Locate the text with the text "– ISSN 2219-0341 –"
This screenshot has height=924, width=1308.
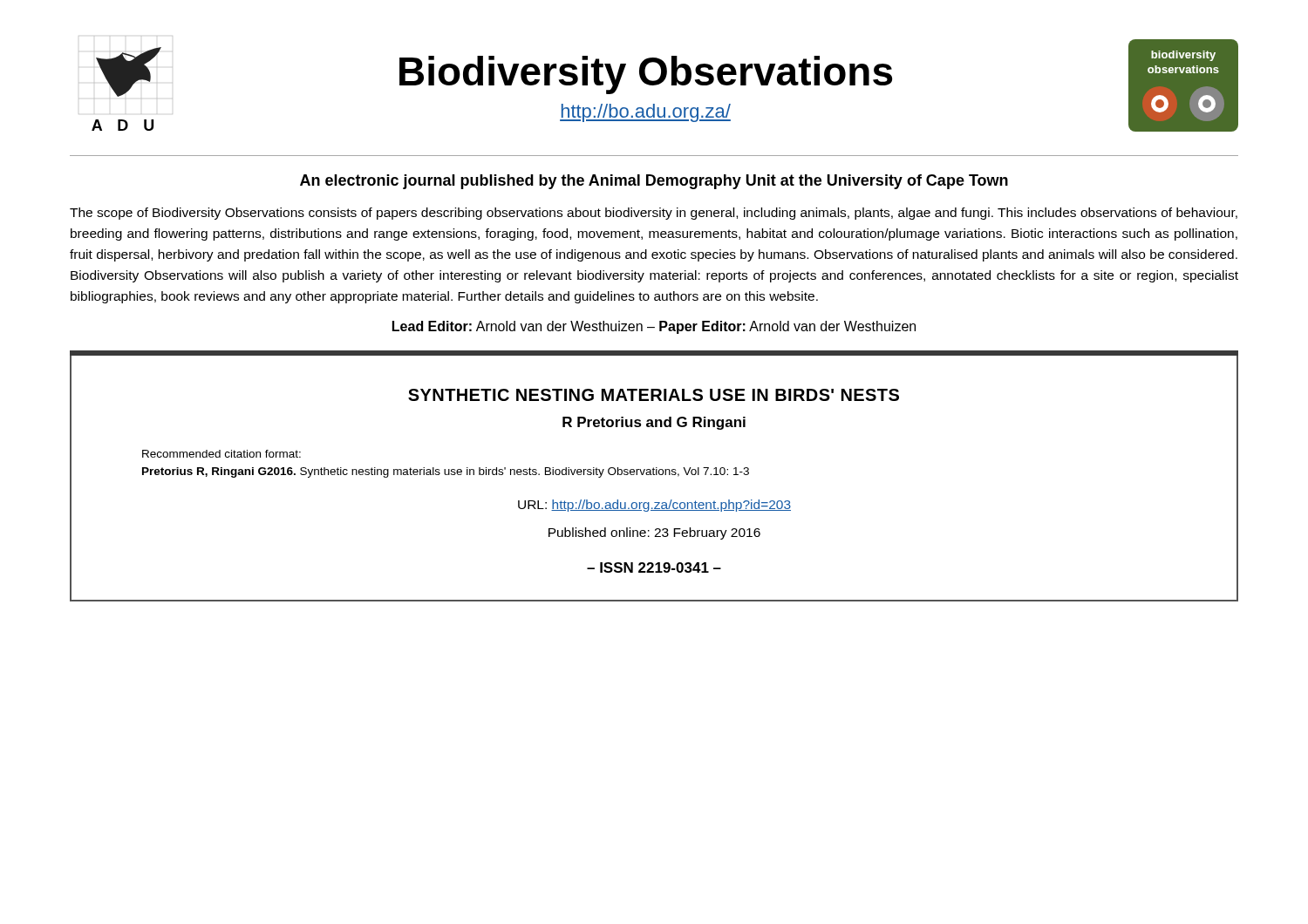(654, 568)
